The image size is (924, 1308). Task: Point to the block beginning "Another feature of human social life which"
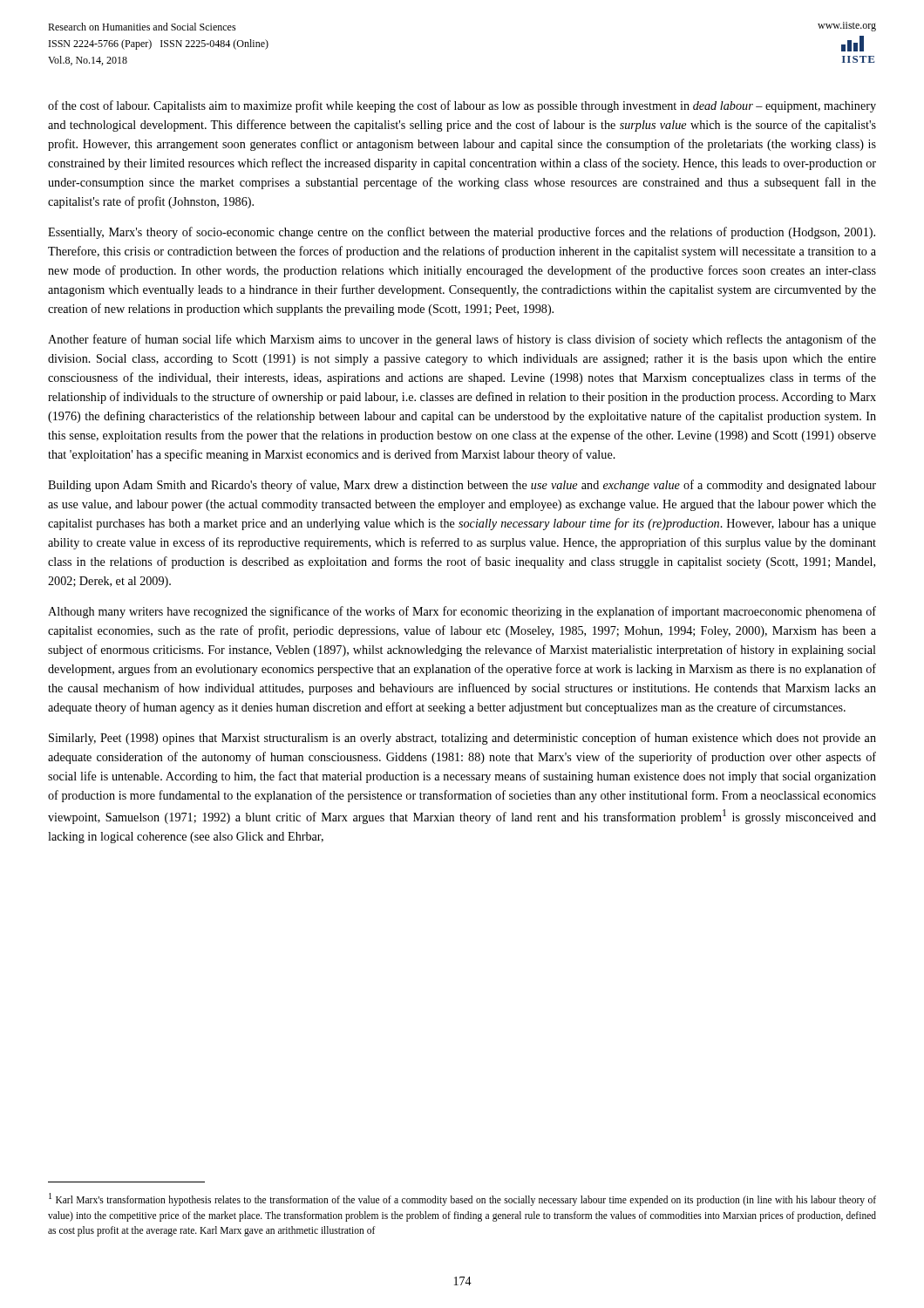coord(462,397)
